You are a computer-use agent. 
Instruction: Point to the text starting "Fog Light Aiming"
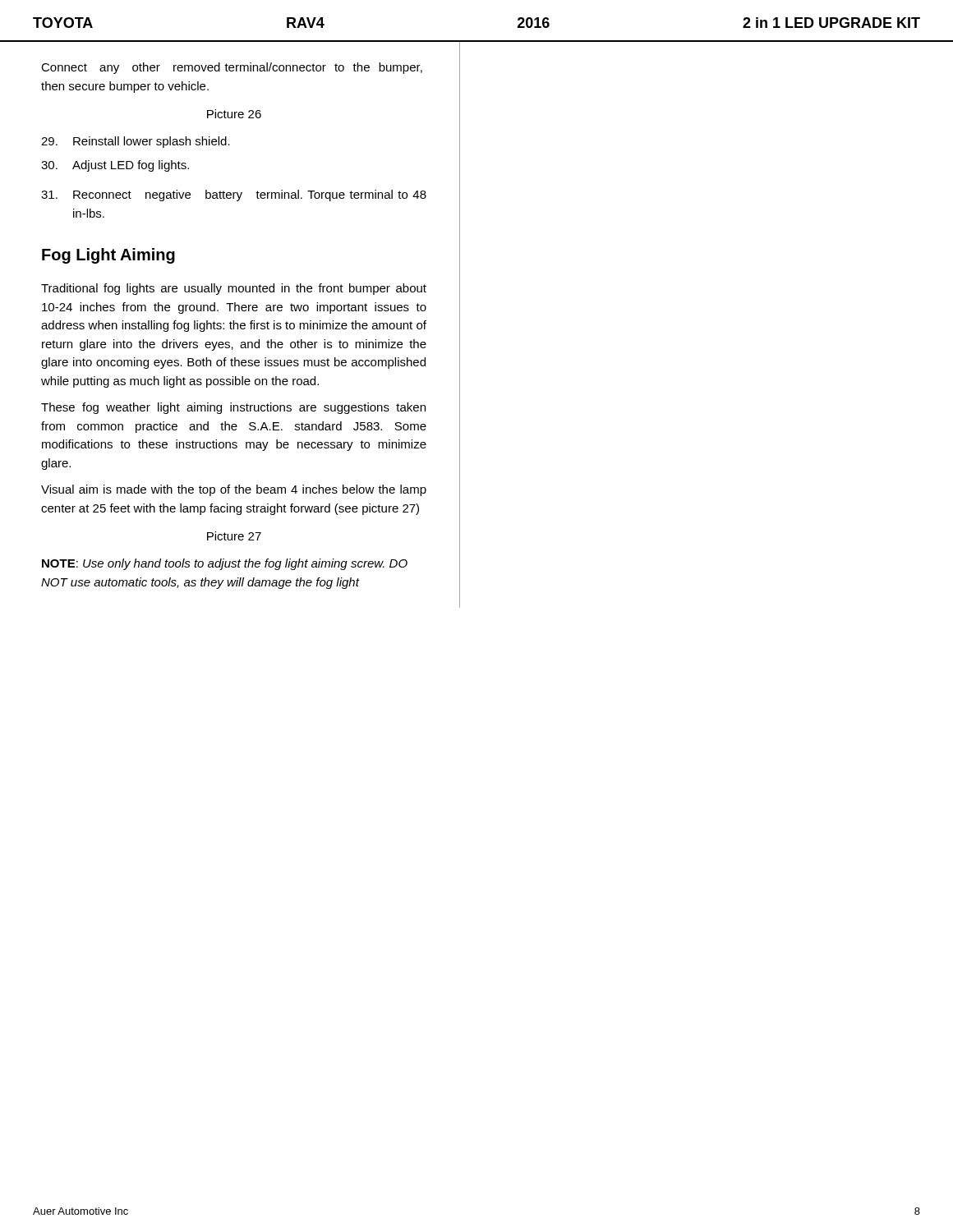pos(108,255)
